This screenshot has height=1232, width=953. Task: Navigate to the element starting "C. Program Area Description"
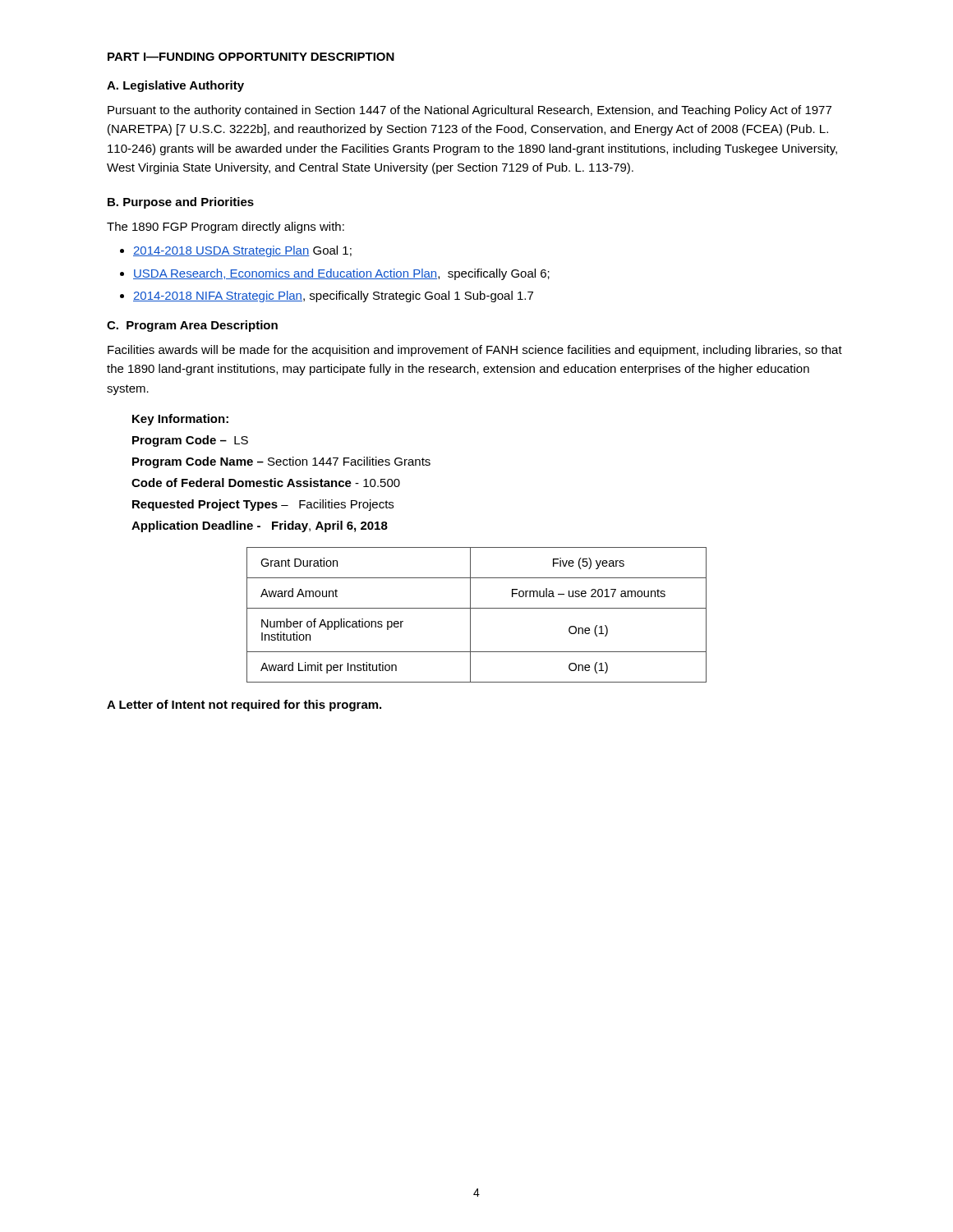(x=193, y=325)
